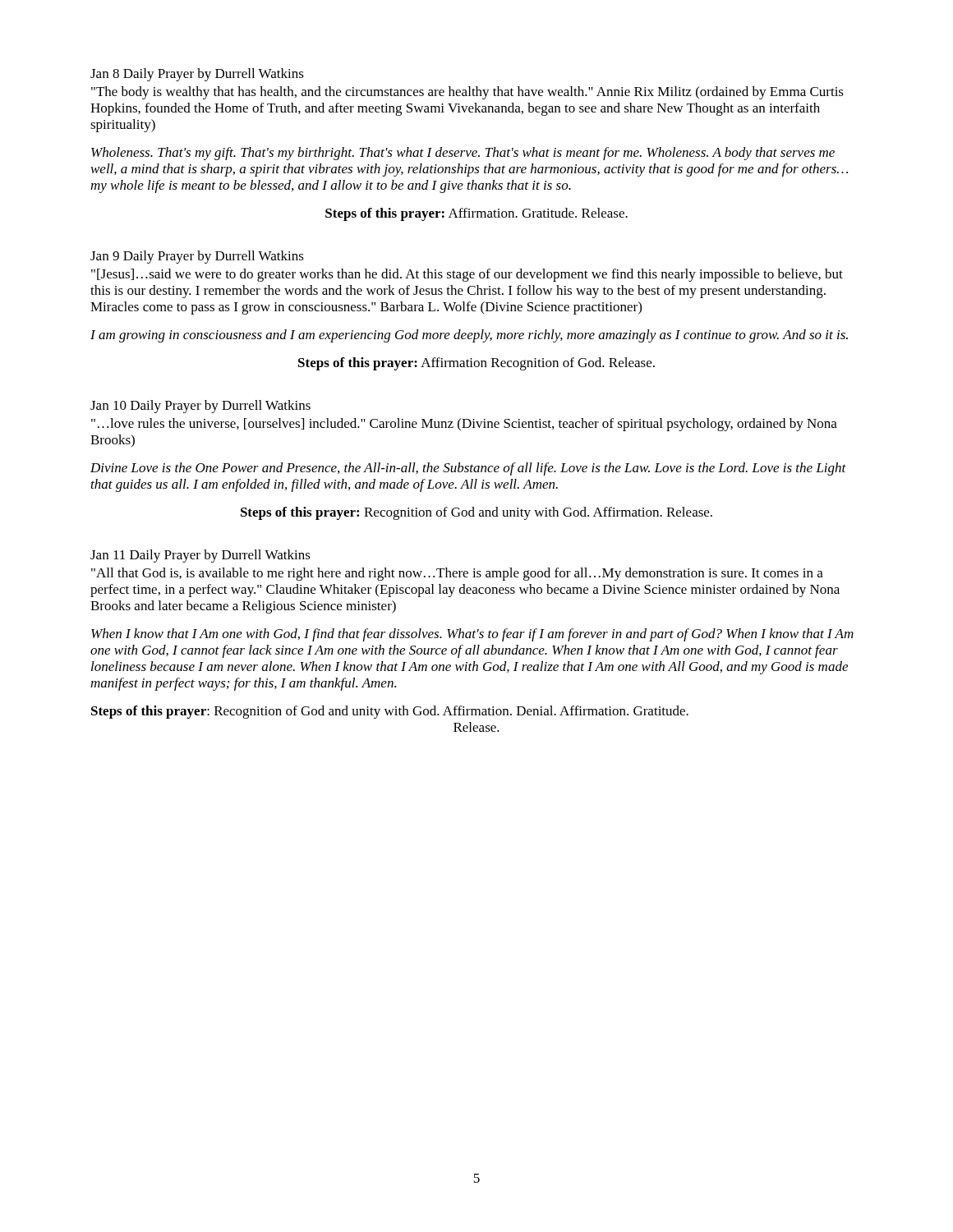The image size is (953, 1232).
Task: Click on the block starting ""All that God is, is available"
Action: (x=465, y=589)
